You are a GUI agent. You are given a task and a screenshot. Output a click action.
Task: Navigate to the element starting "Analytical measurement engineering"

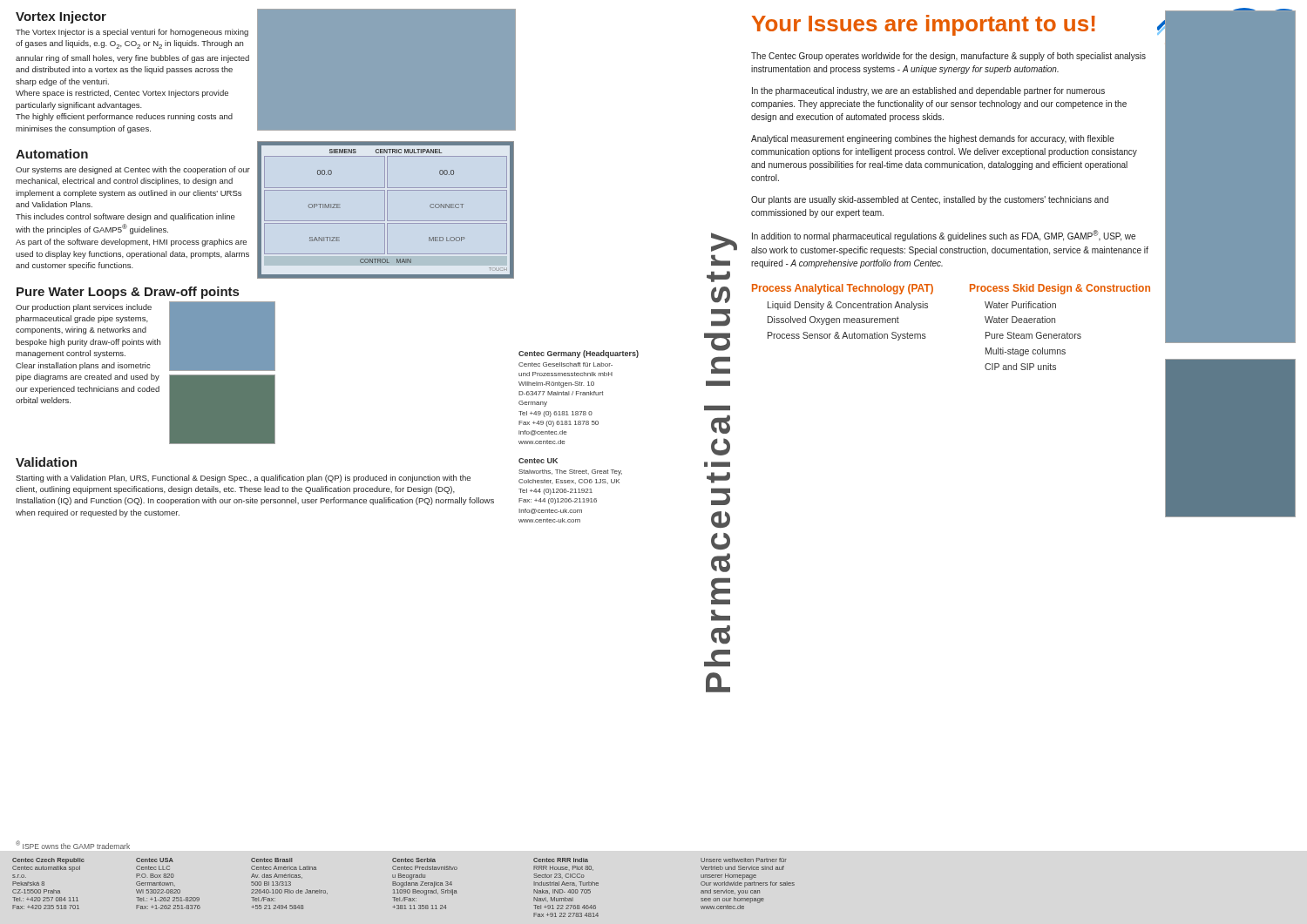[944, 159]
